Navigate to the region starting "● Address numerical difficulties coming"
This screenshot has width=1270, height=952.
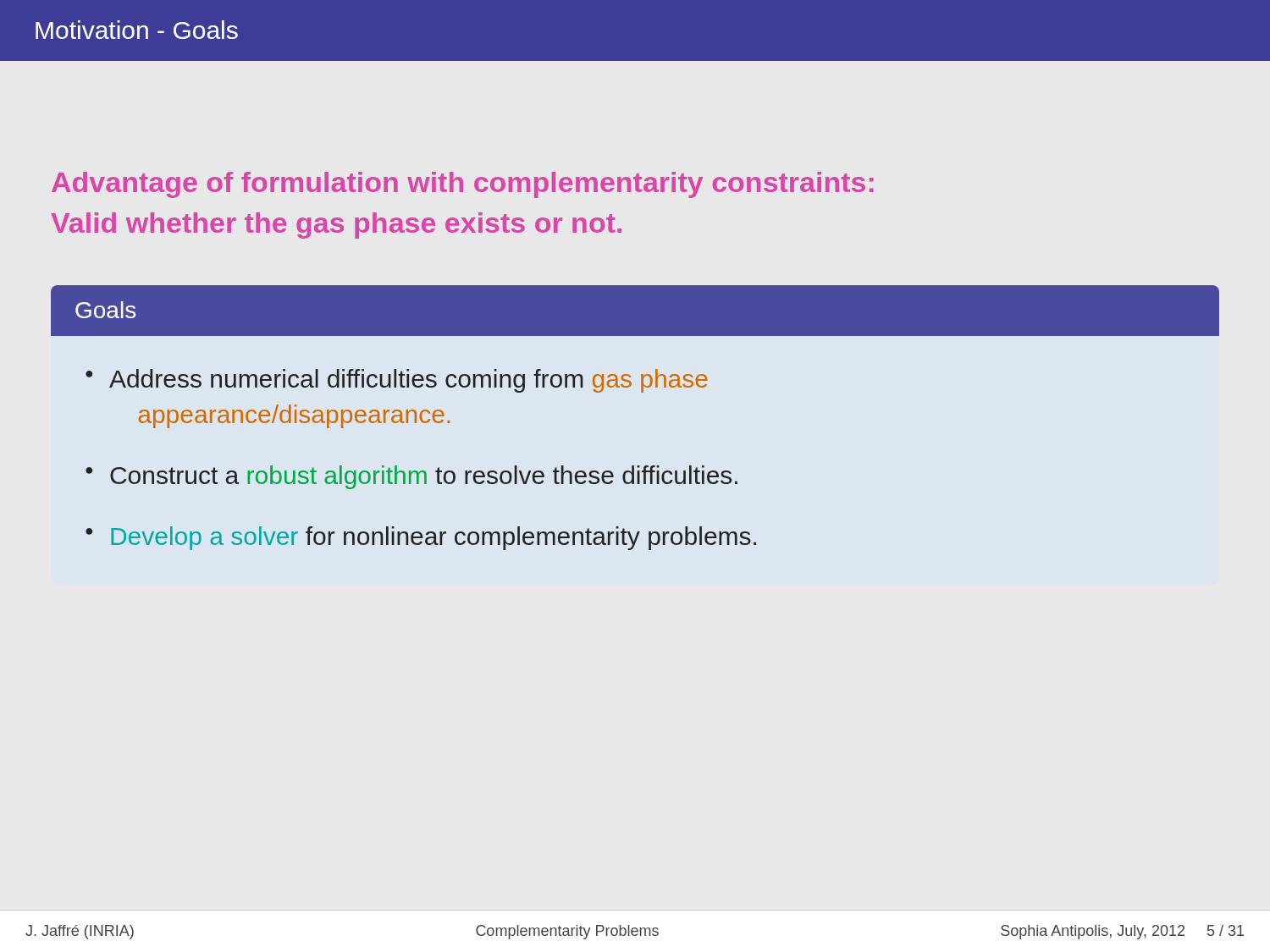pyautogui.click(x=397, y=397)
